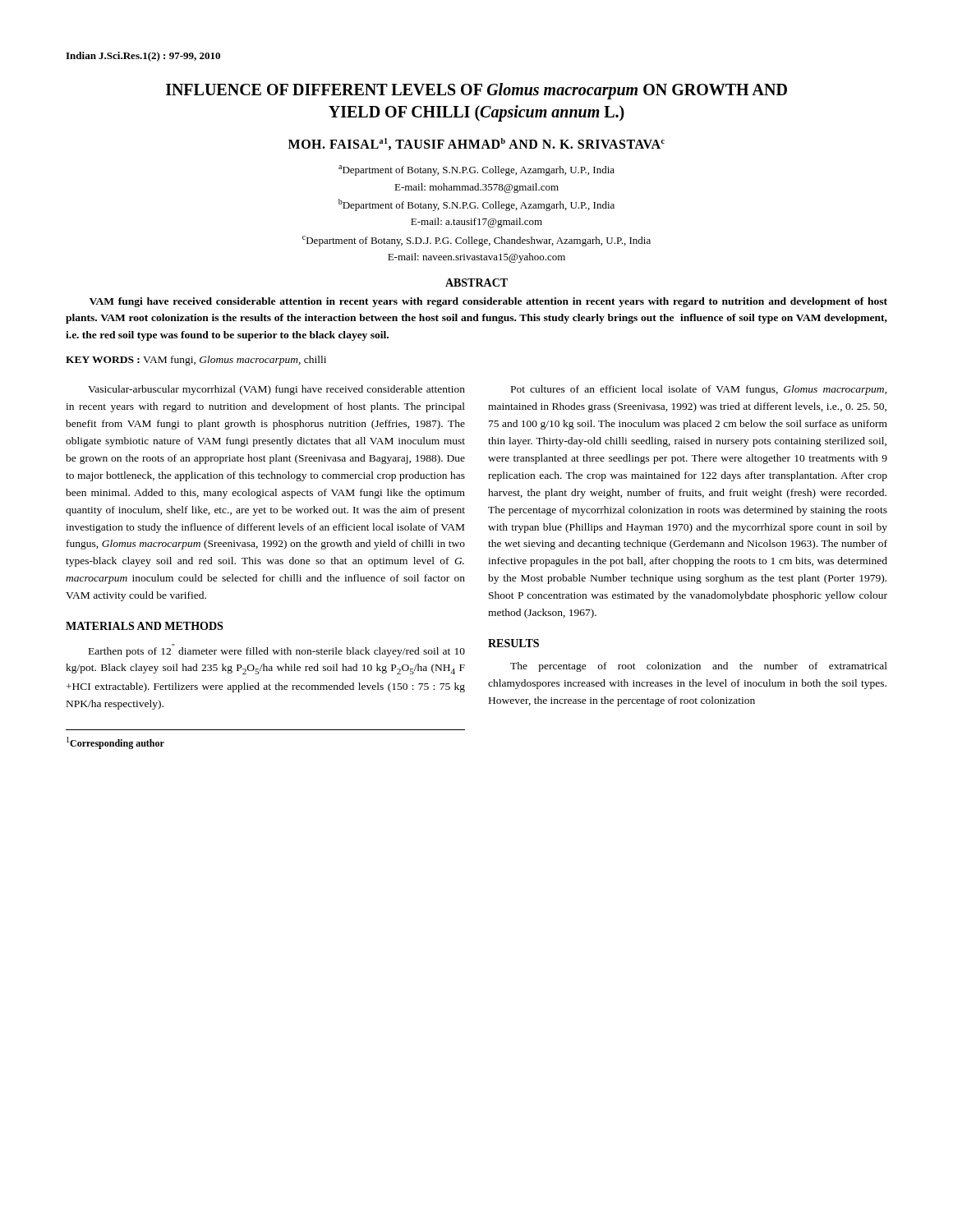This screenshot has width=953, height=1232.
Task: Select the passage starting "MOH. FAISALa1, TAUSIF AHMADb AND N. K. SRIVASTAVAc"
Action: [x=476, y=144]
